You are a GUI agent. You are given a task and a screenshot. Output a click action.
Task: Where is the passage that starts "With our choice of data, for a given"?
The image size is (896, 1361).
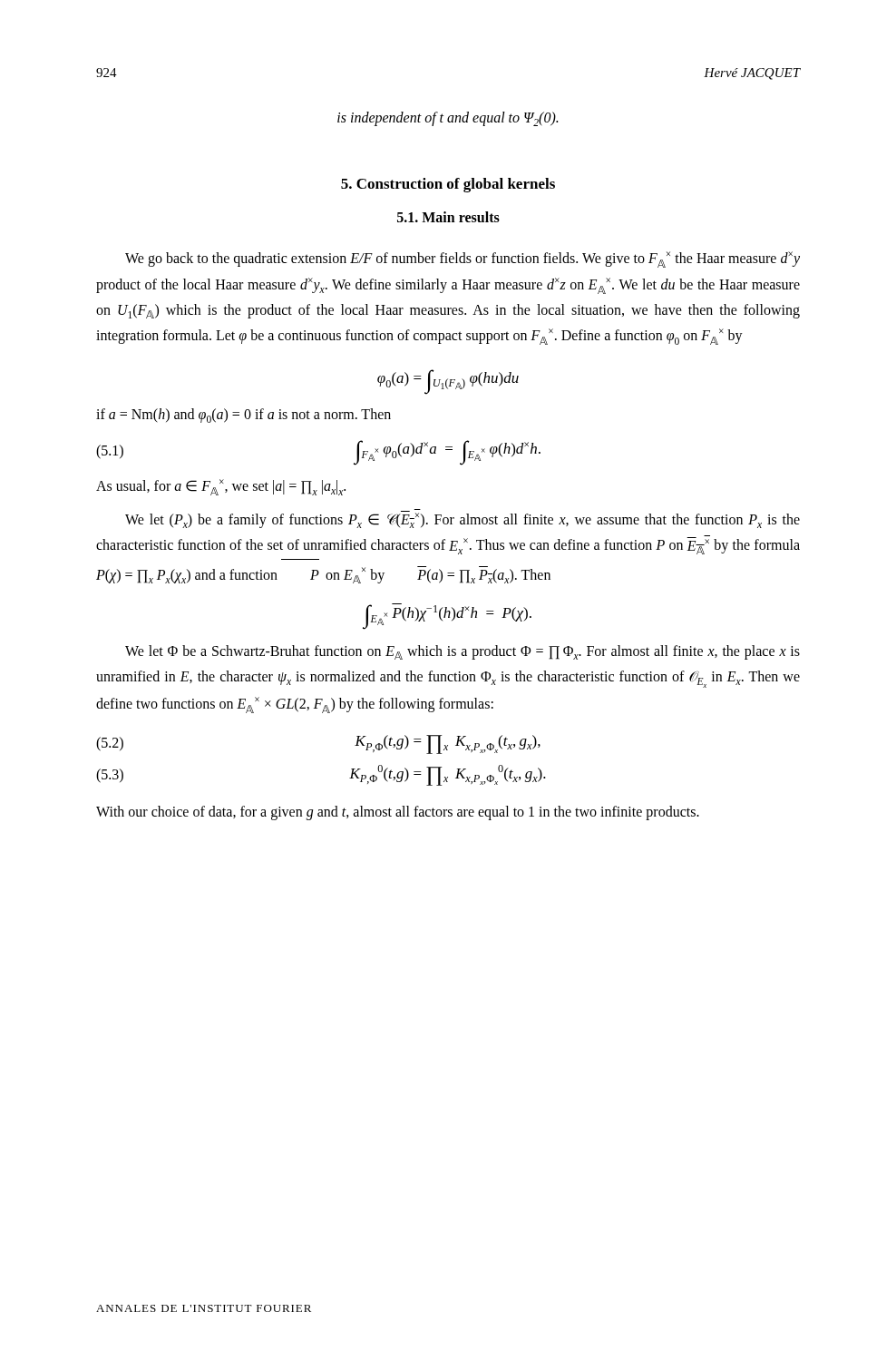pos(398,811)
